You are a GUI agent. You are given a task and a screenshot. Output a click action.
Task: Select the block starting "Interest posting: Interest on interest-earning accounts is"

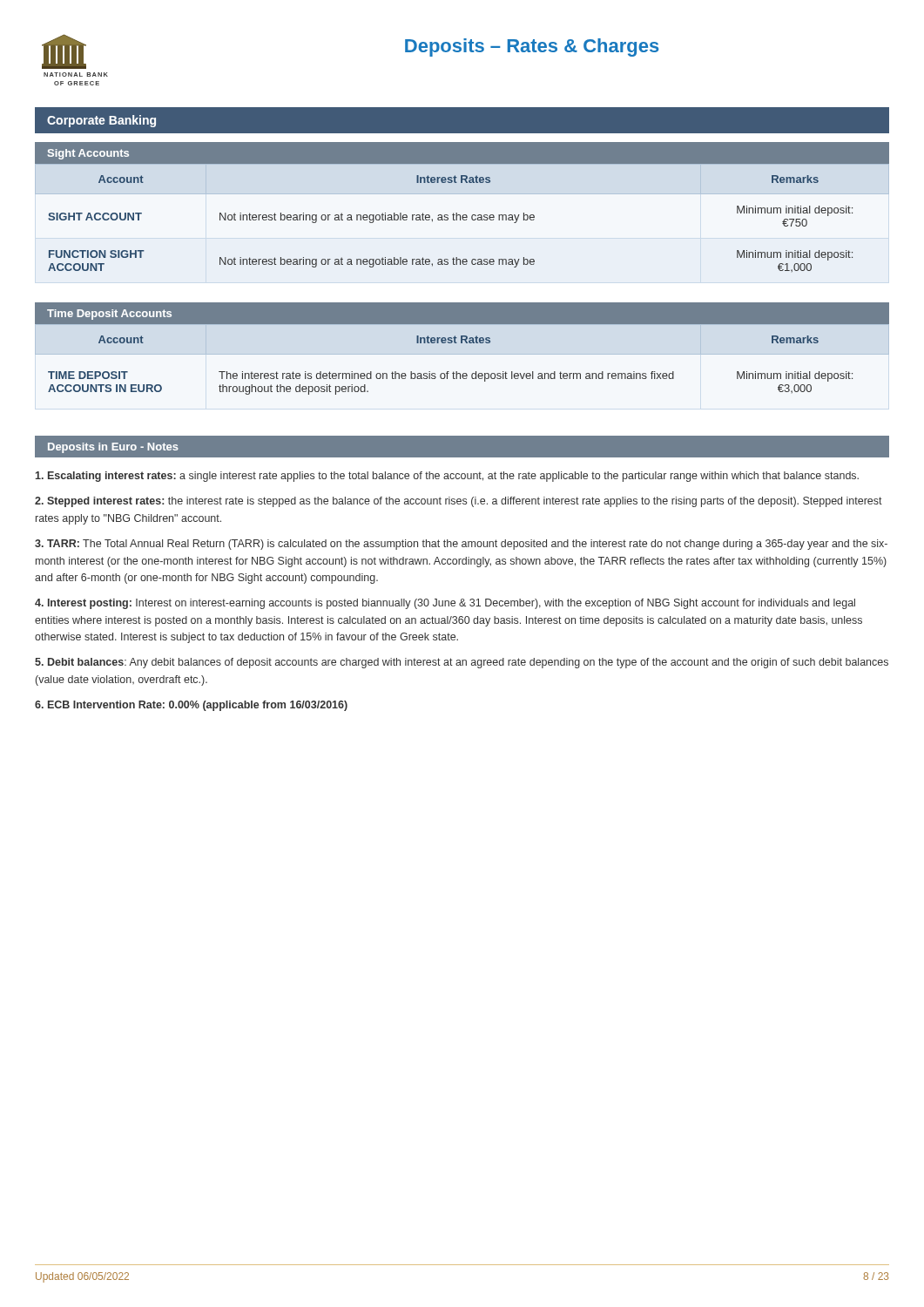(449, 620)
